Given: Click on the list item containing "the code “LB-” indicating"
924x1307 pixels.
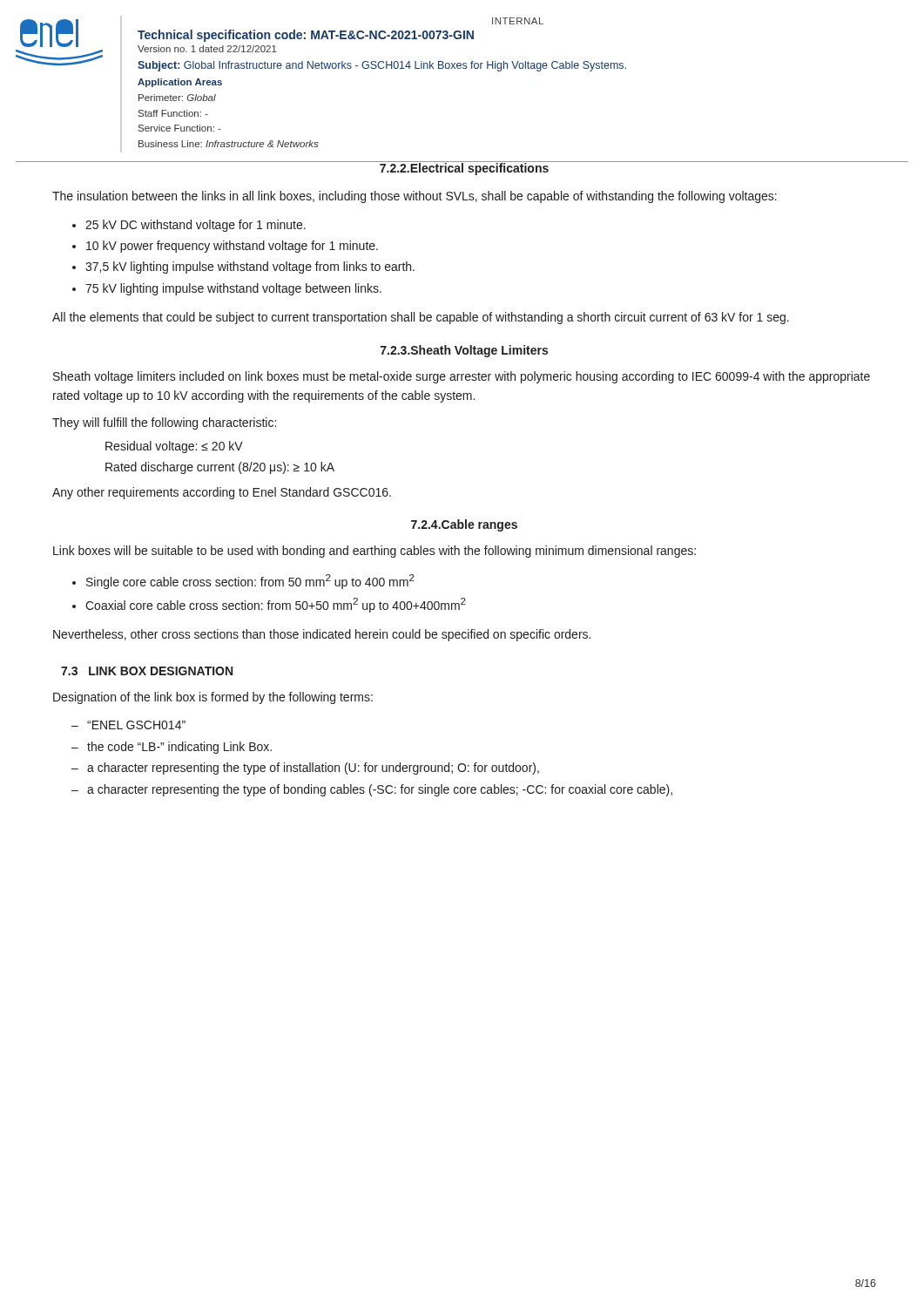Looking at the screenshot, I should [180, 747].
